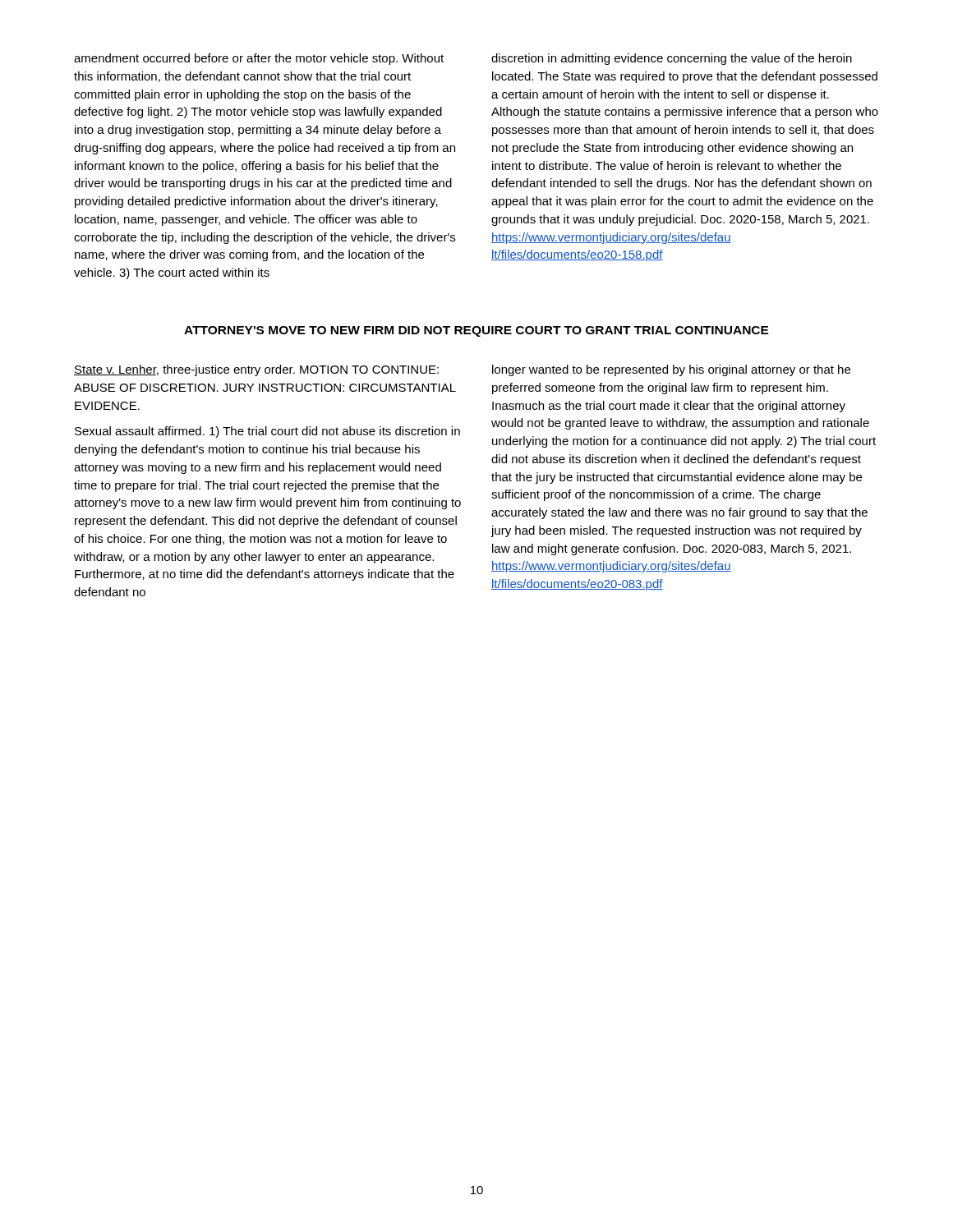Click the section header that begins "ATTORNEY'S MOVE TO NEW FIRM"

476,330
